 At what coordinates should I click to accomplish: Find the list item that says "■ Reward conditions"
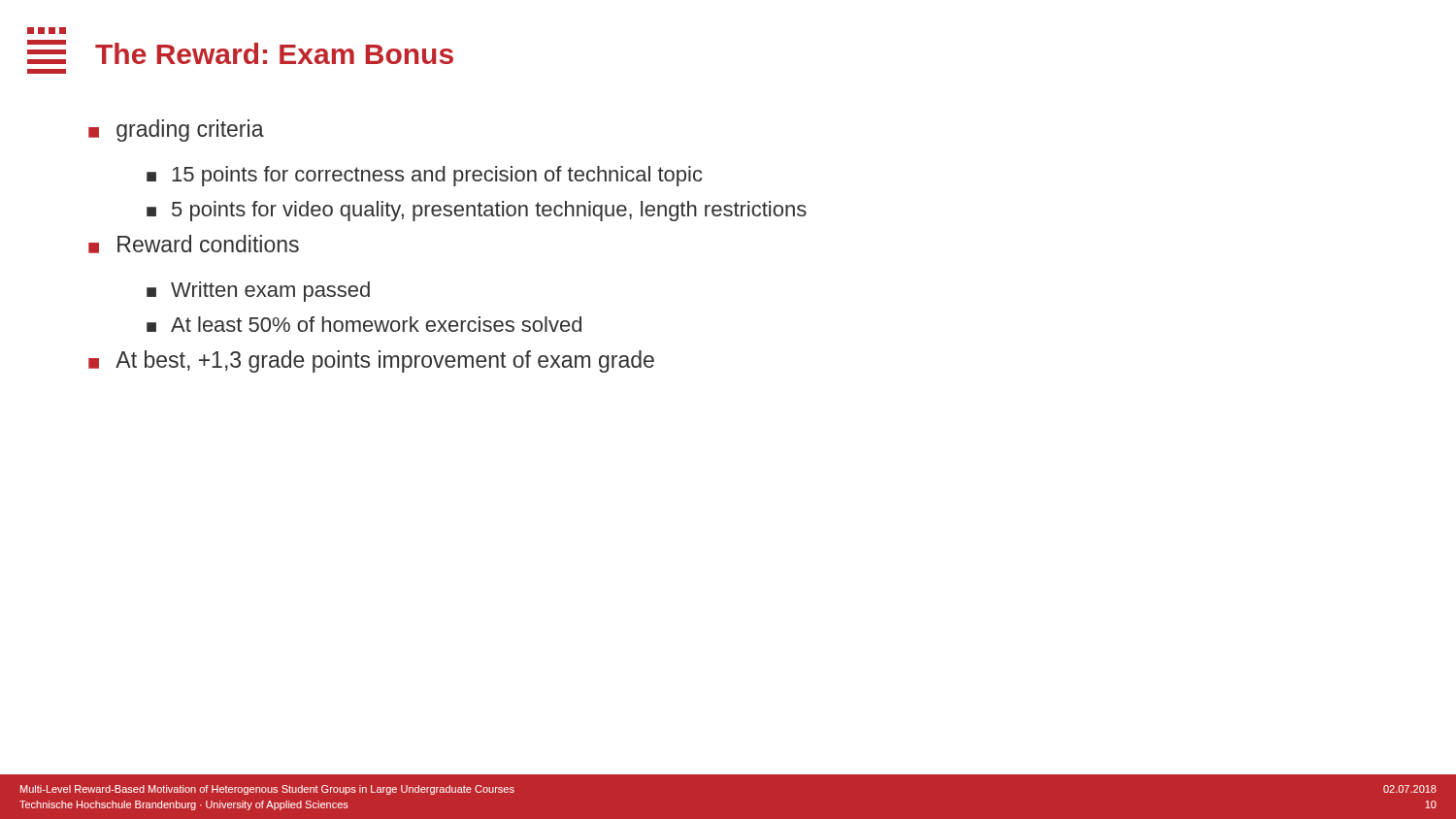pyautogui.click(x=193, y=246)
